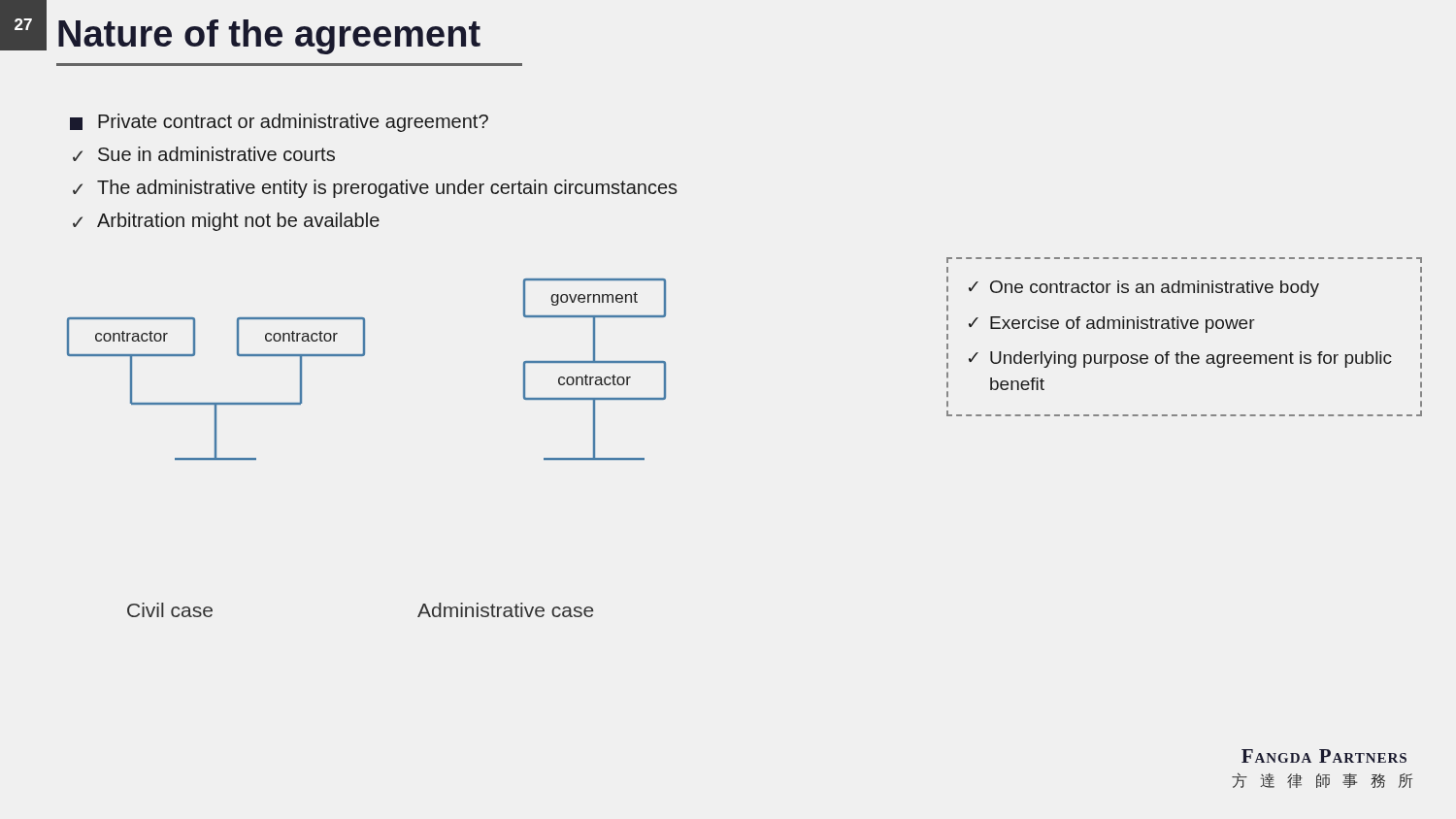Click on the list item that says "✓ Arbitration might not be available"
Image resolution: width=1456 pixels, height=819 pixels.
click(x=225, y=221)
